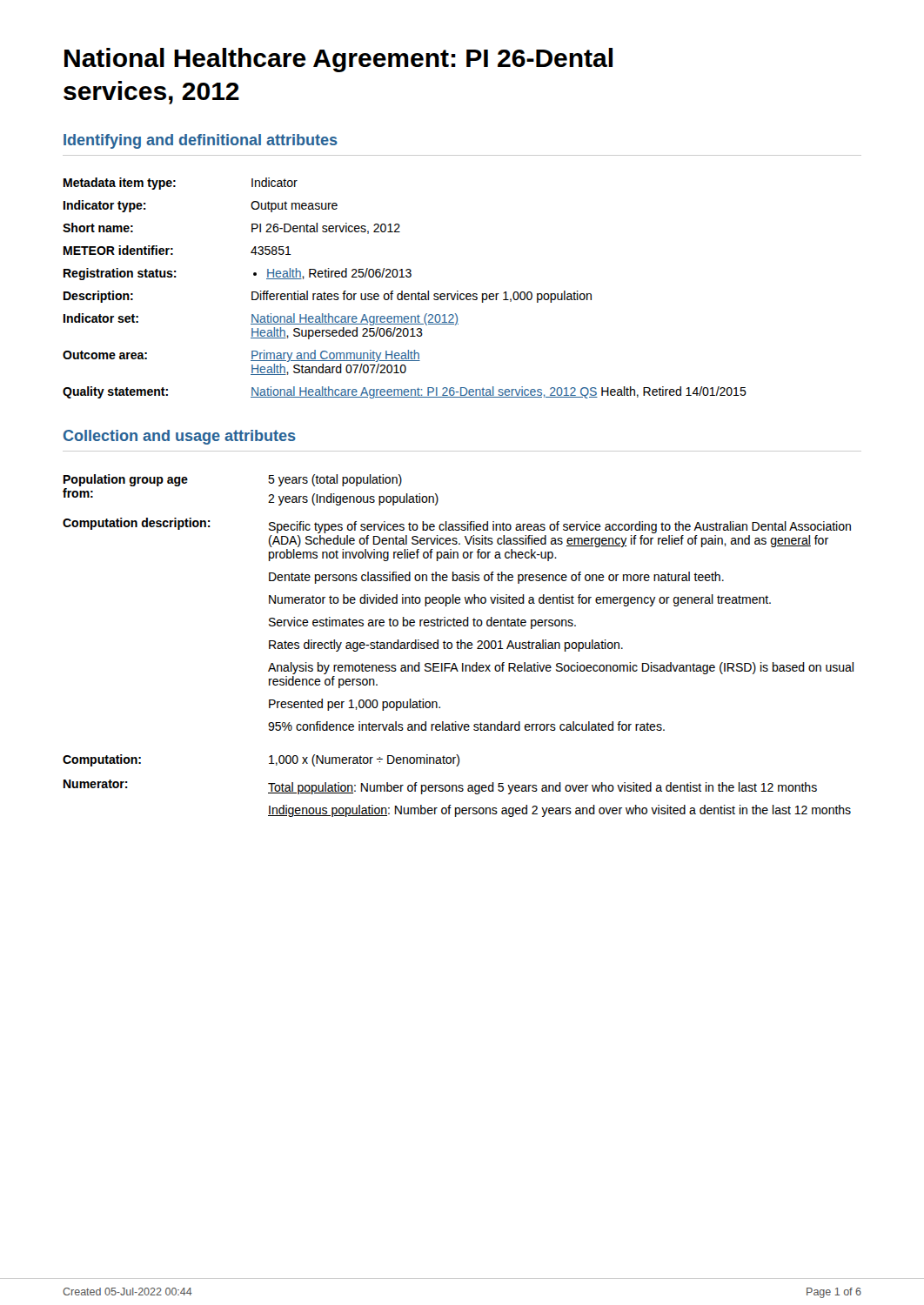
Task: Select the title containing "National Healthcare Agreement: PI 26-Dentalservices,"
Action: 462,74
